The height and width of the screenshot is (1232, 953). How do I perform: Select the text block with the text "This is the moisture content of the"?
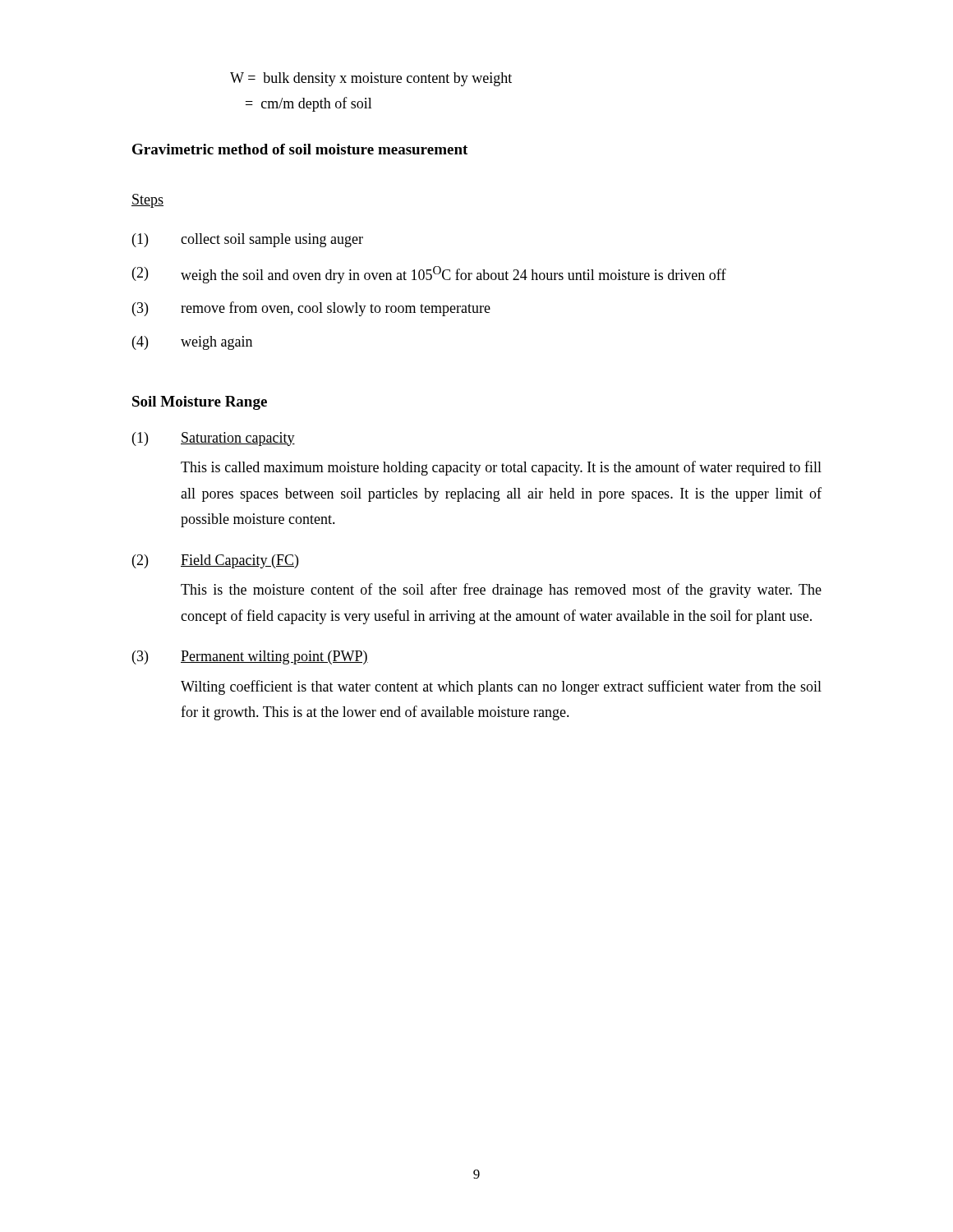501,603
